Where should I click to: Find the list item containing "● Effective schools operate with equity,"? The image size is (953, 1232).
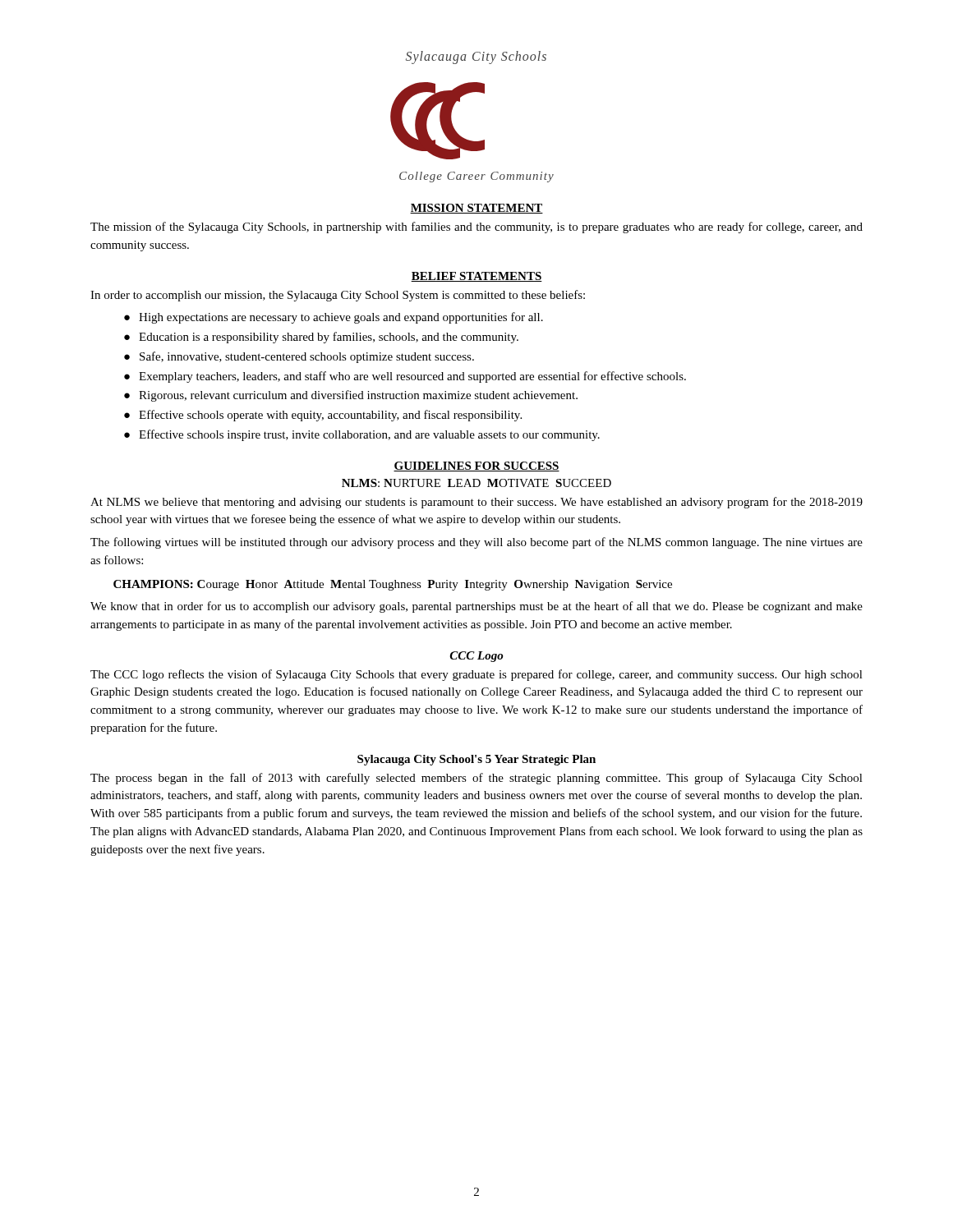pos(323,415)
